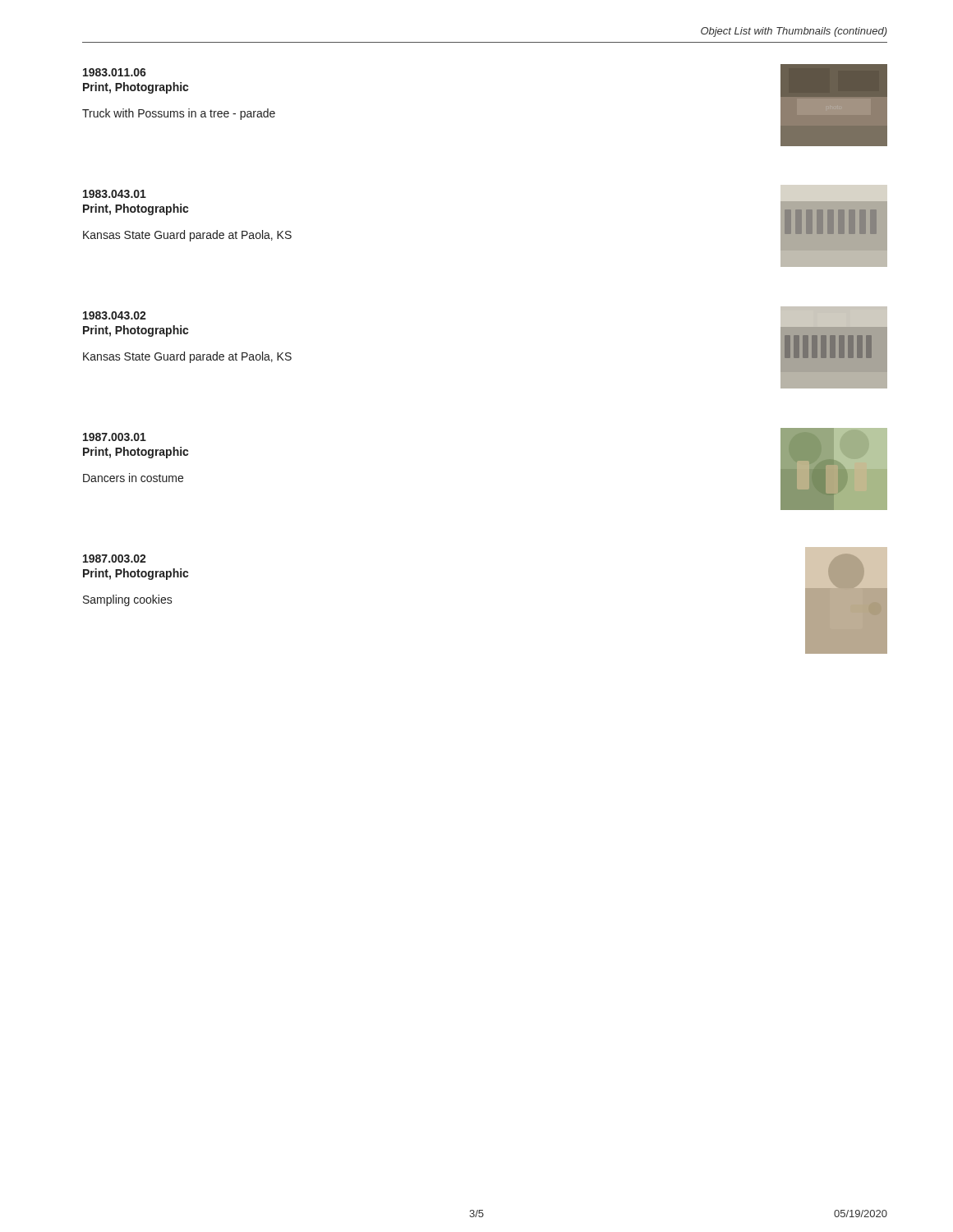Locate the element starting "011.06 Print, Photographic"
The height and width of the screenshot is (1232, 953).
coord(115,72)
